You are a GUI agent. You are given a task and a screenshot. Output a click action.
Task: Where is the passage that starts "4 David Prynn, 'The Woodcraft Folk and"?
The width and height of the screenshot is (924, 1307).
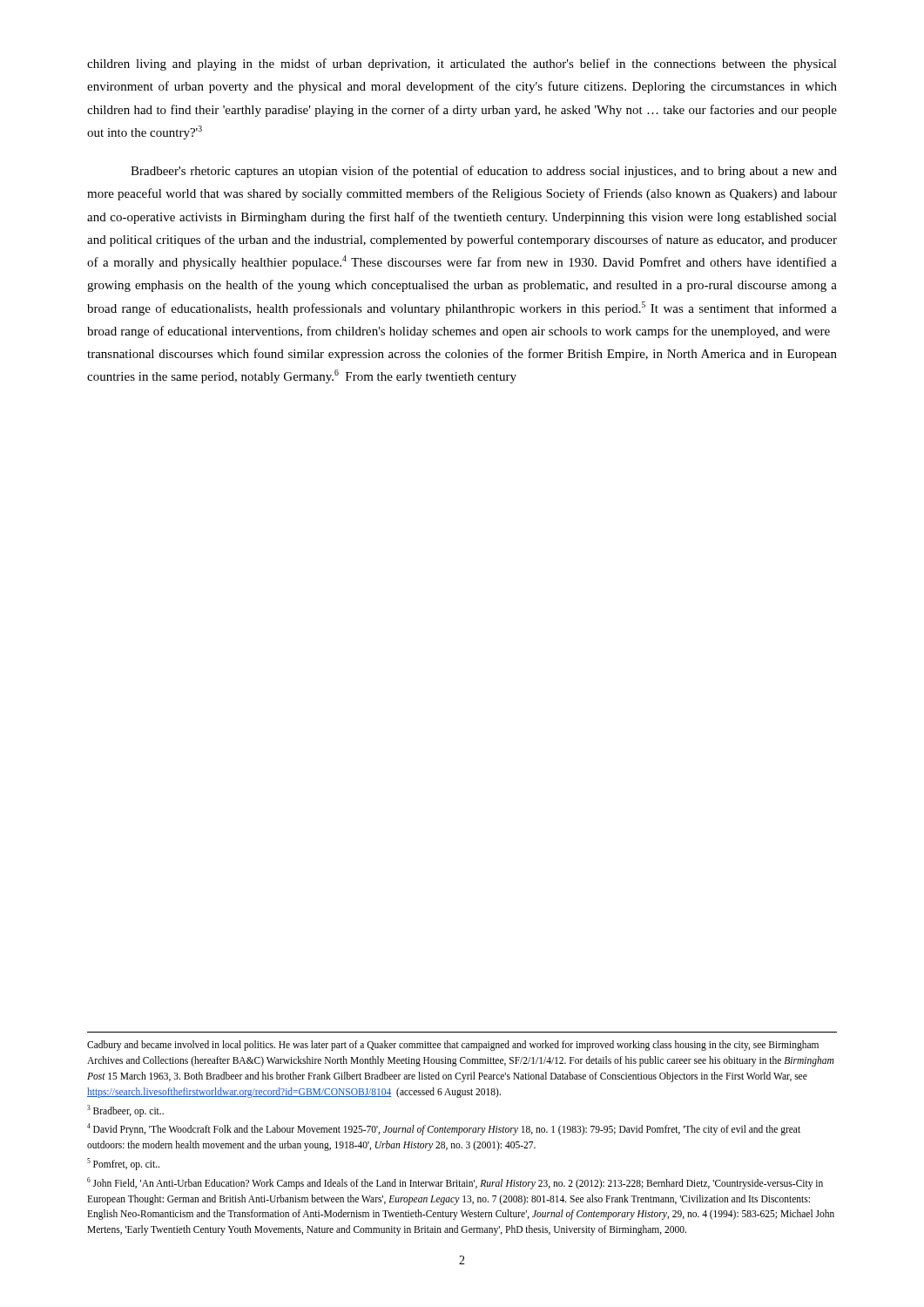(444, 1137)
